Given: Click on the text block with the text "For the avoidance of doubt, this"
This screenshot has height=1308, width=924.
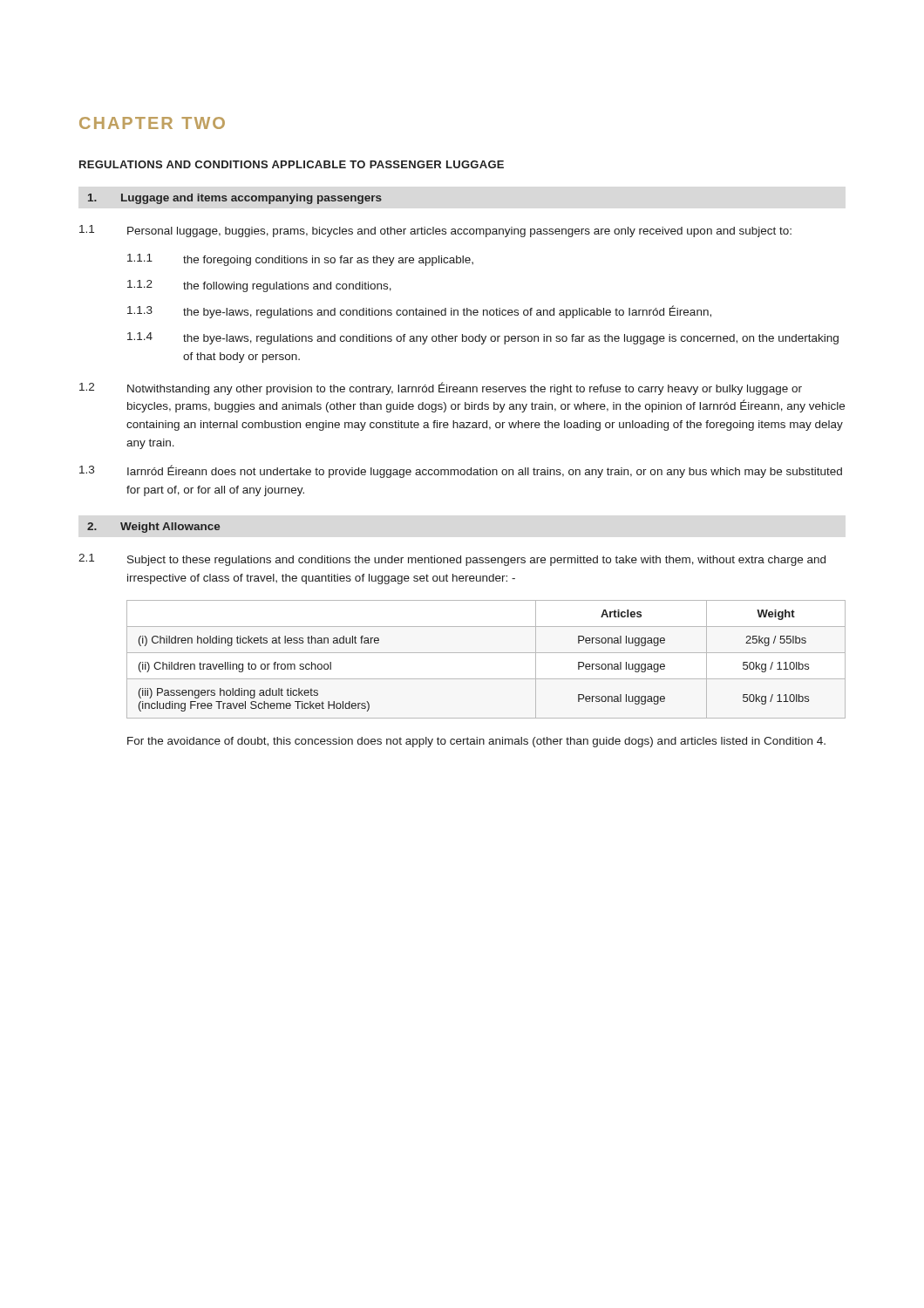Looking at the screenshot, I should (x=476, y=741).
